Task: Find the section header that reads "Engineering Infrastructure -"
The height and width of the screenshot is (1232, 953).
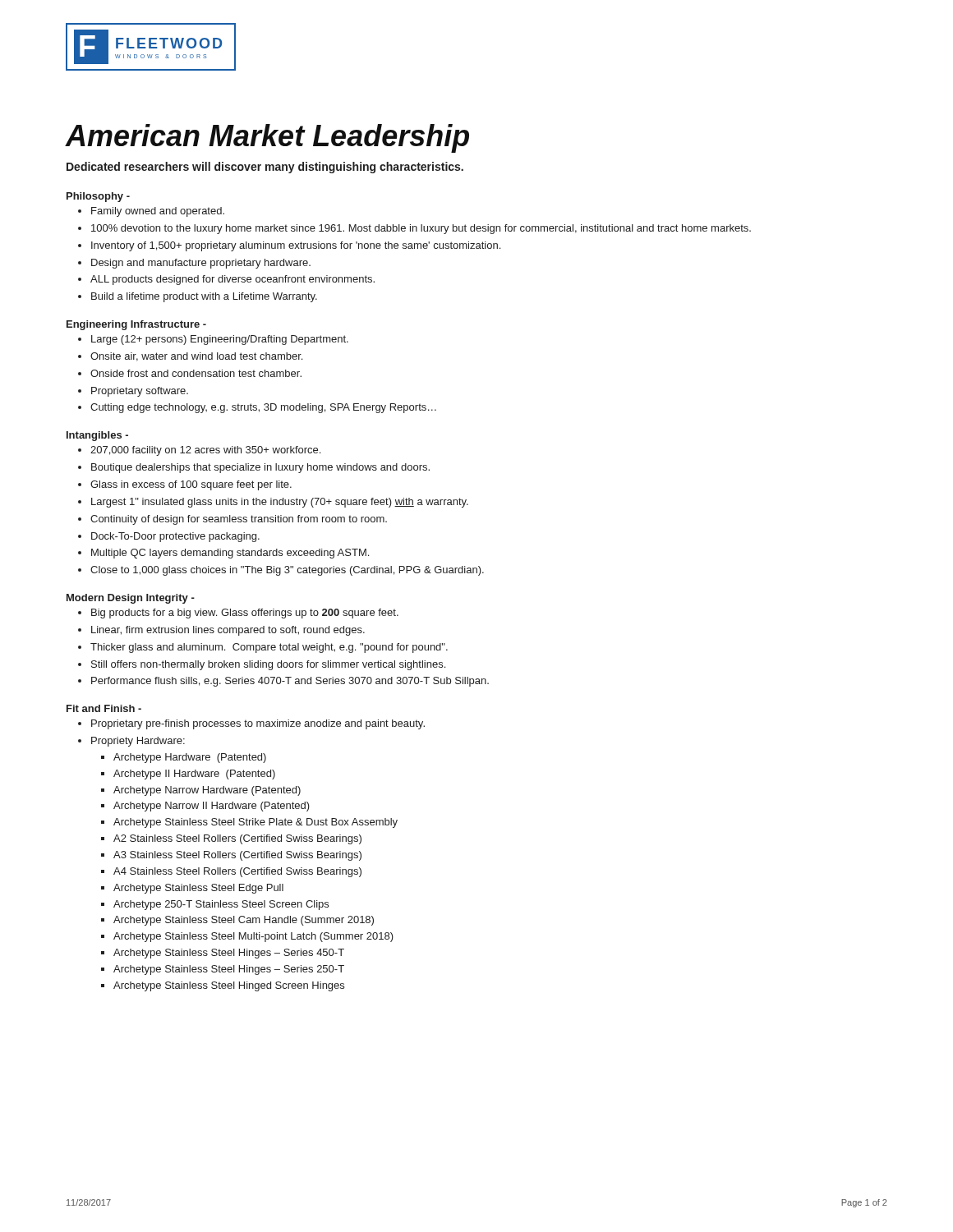Action: point(136,324)
